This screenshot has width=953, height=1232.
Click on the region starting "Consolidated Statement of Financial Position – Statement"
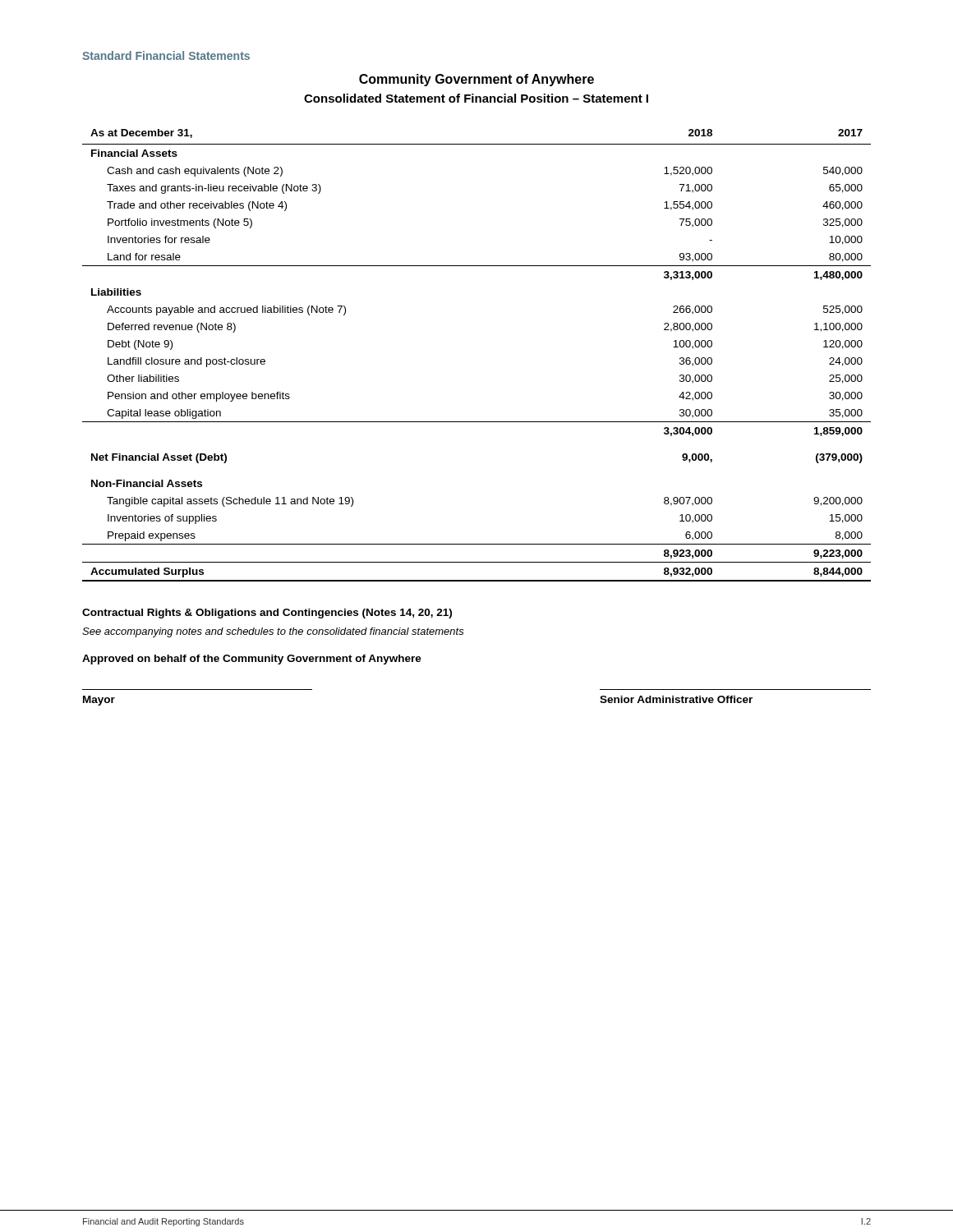point(476,98)
